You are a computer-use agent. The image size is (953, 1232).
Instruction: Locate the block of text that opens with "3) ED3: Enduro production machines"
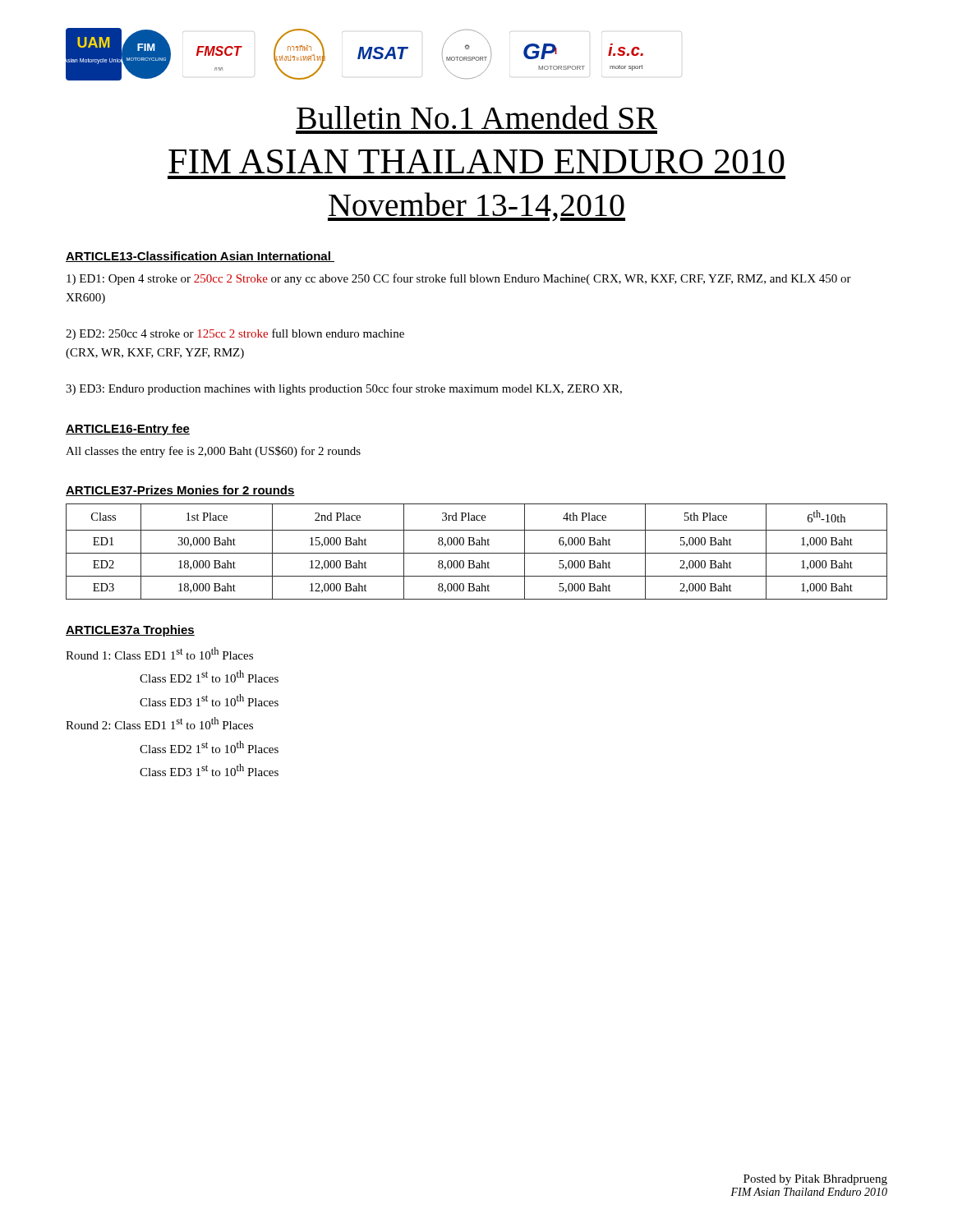pos(344,389)
